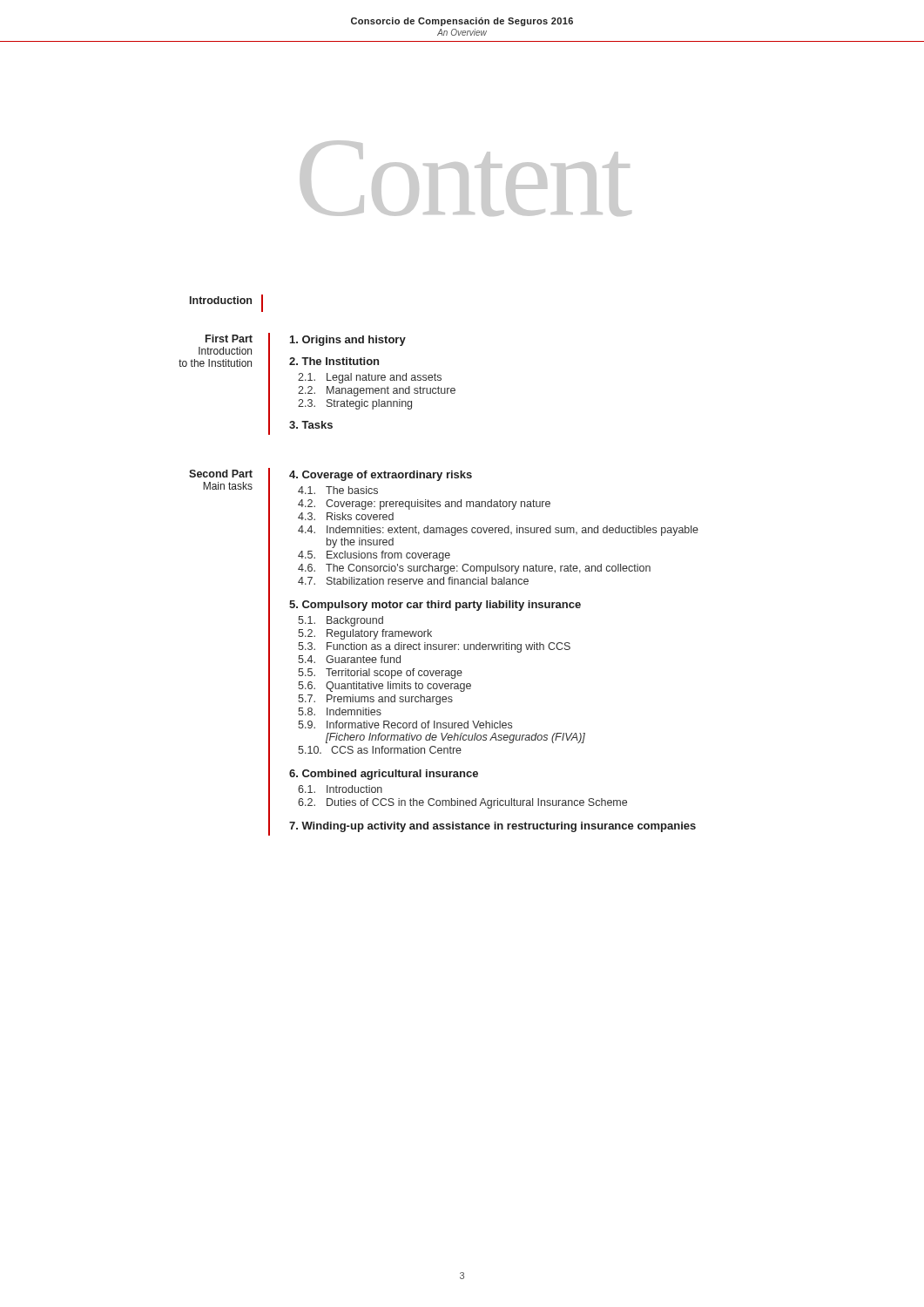
Task: Select the title
Action: (462, 177)
